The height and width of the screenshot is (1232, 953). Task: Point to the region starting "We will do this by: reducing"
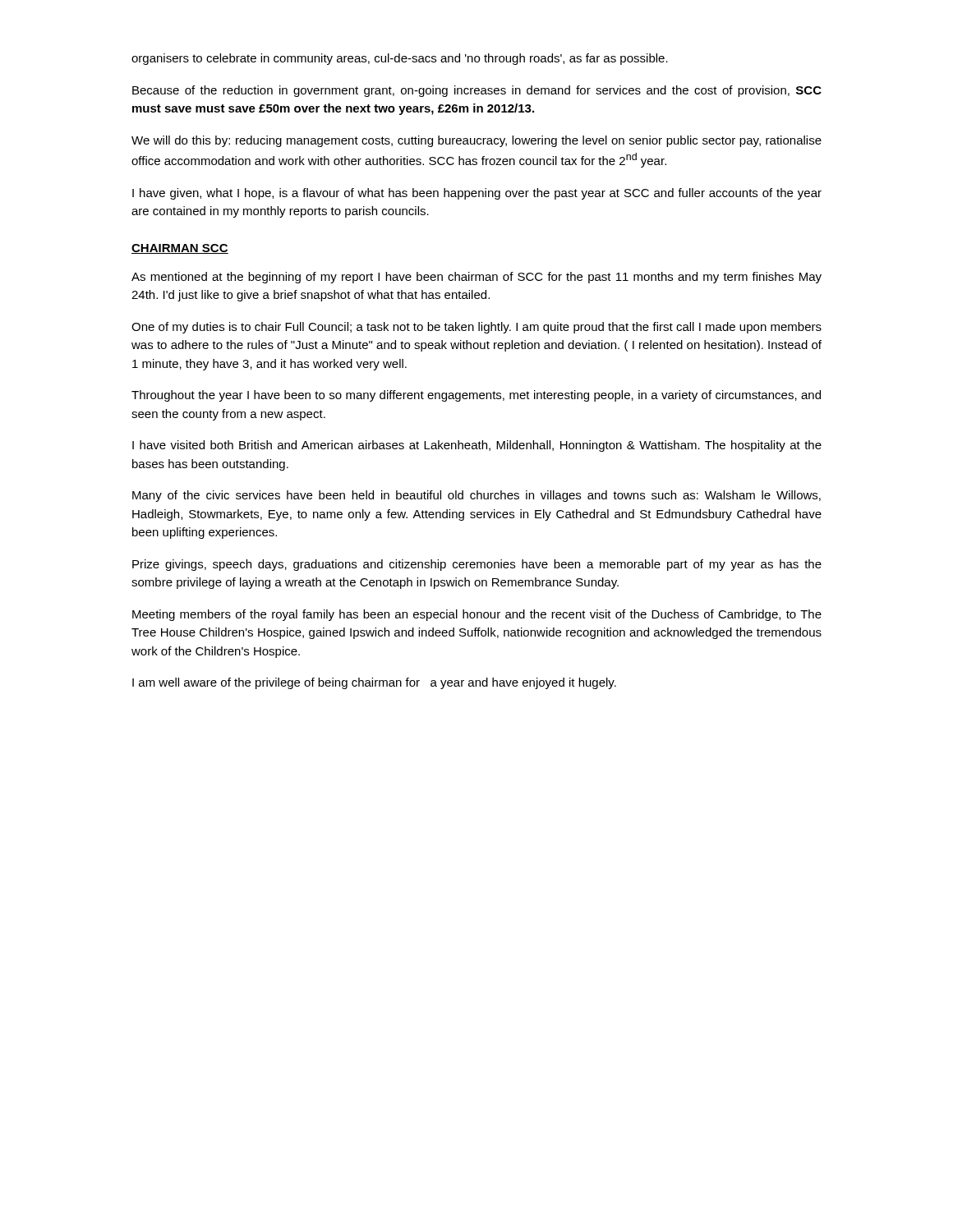(476, 150)
